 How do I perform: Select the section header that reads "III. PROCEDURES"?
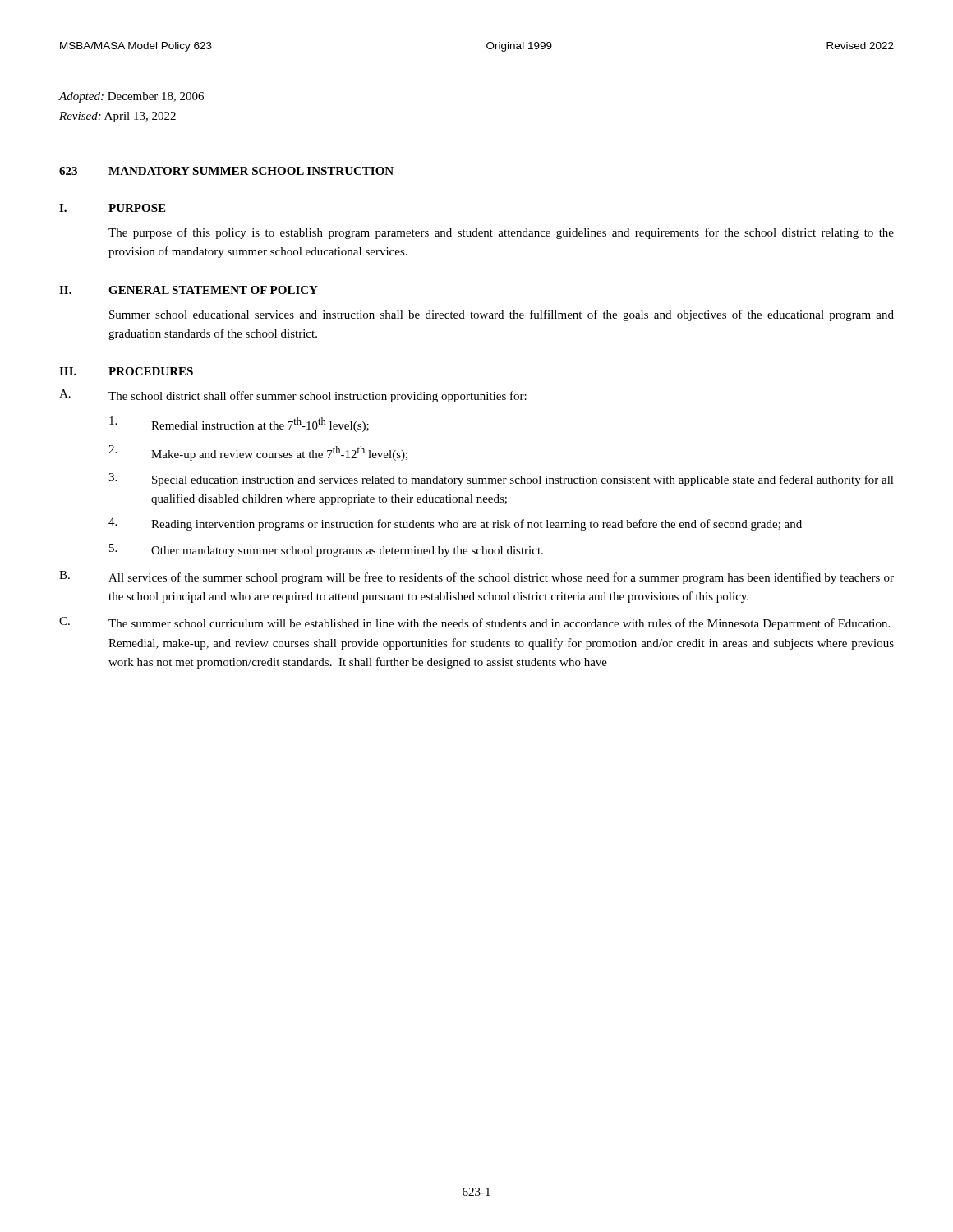(x=126, y=372)
